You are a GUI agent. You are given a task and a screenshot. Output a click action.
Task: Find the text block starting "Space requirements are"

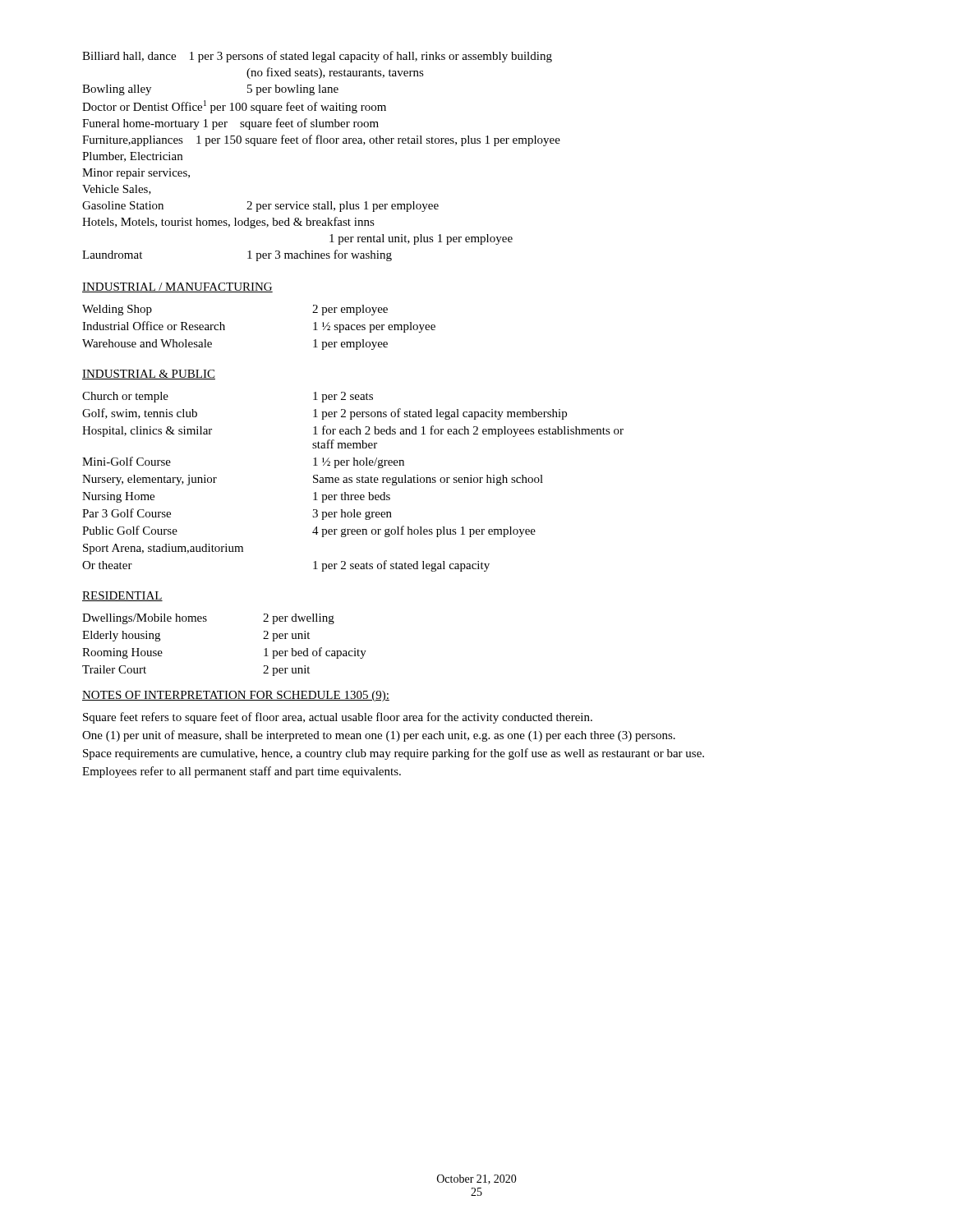pos(394,753)
